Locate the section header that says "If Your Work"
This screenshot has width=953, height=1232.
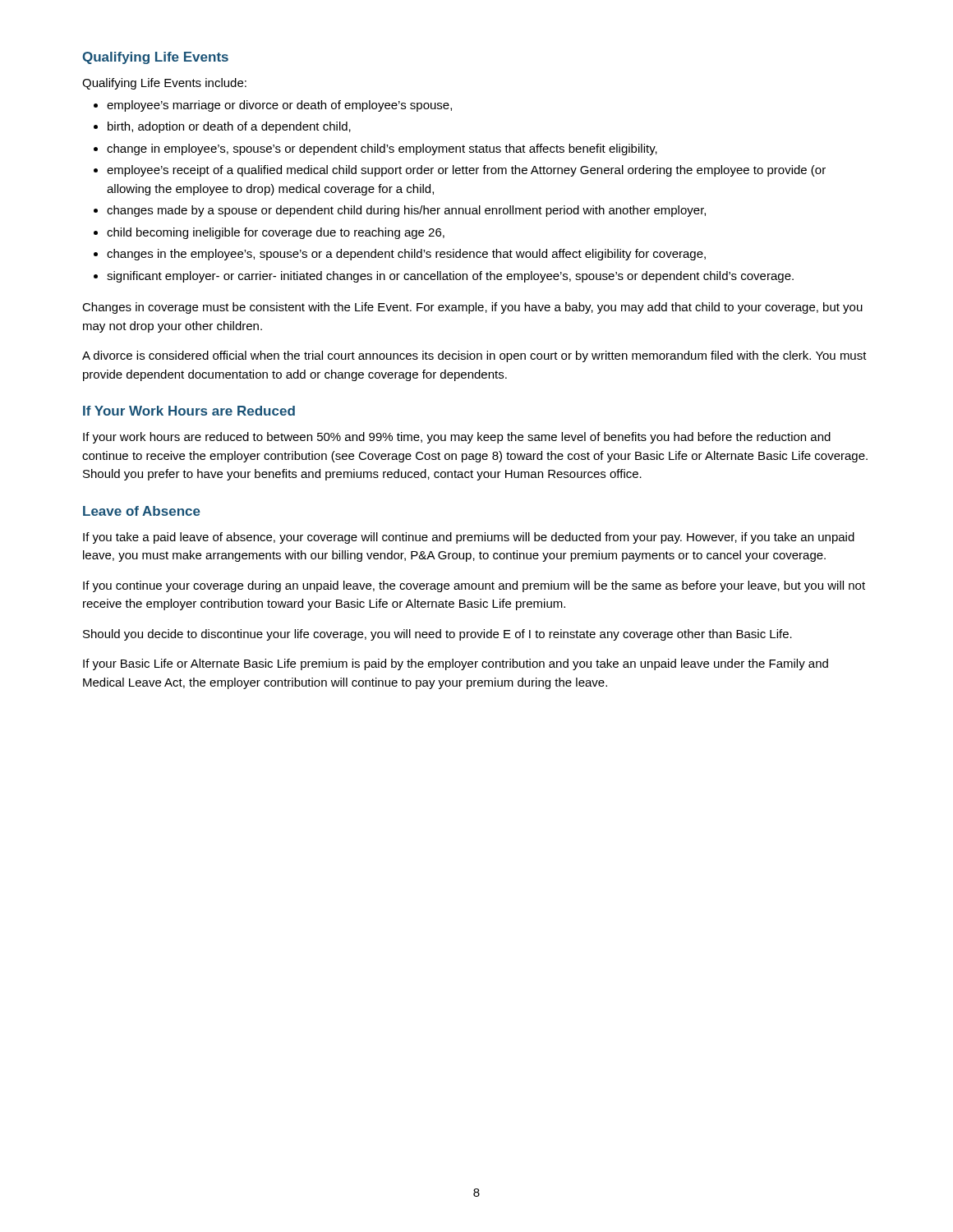[189, 411]
